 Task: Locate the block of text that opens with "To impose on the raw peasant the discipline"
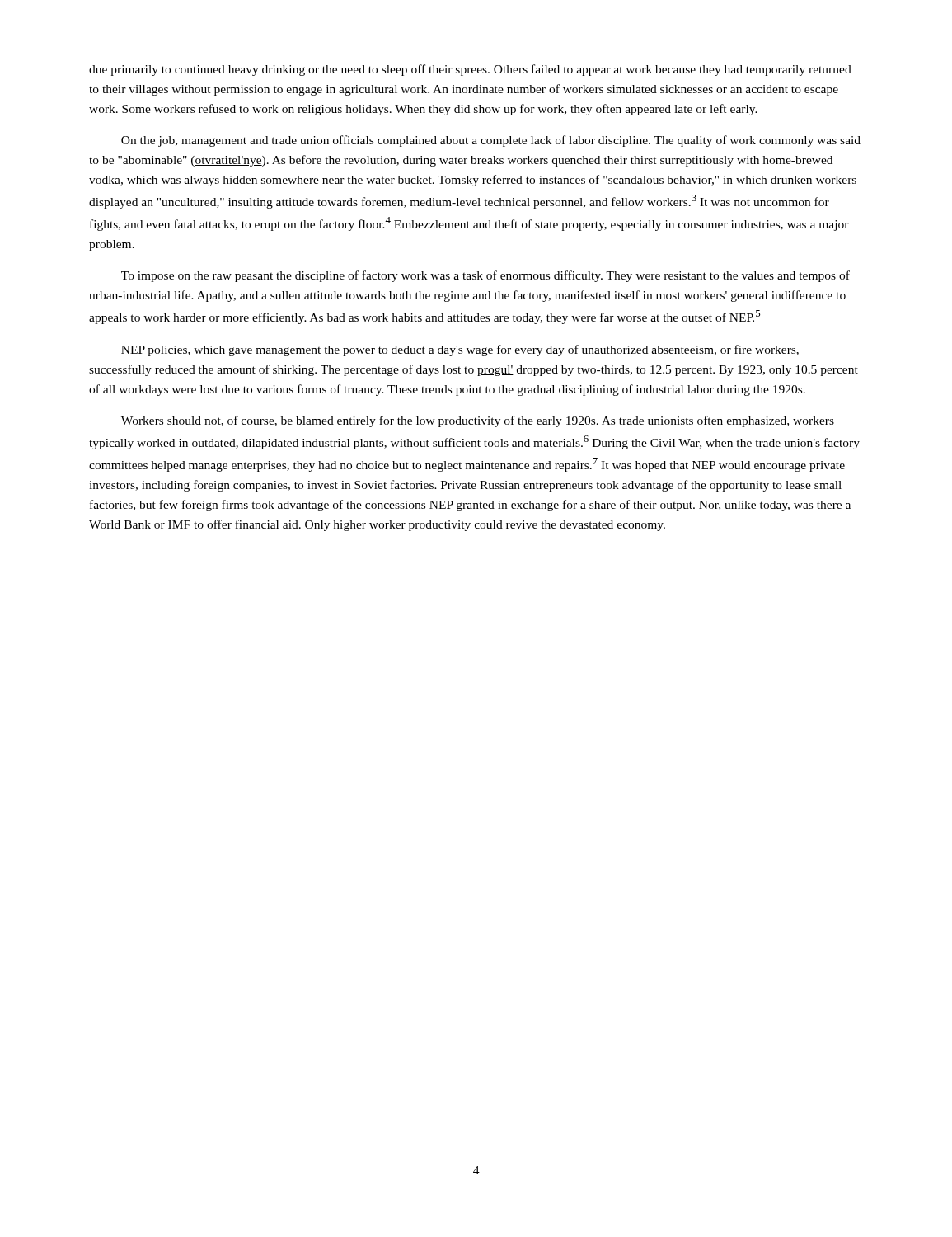pos(476,297)
